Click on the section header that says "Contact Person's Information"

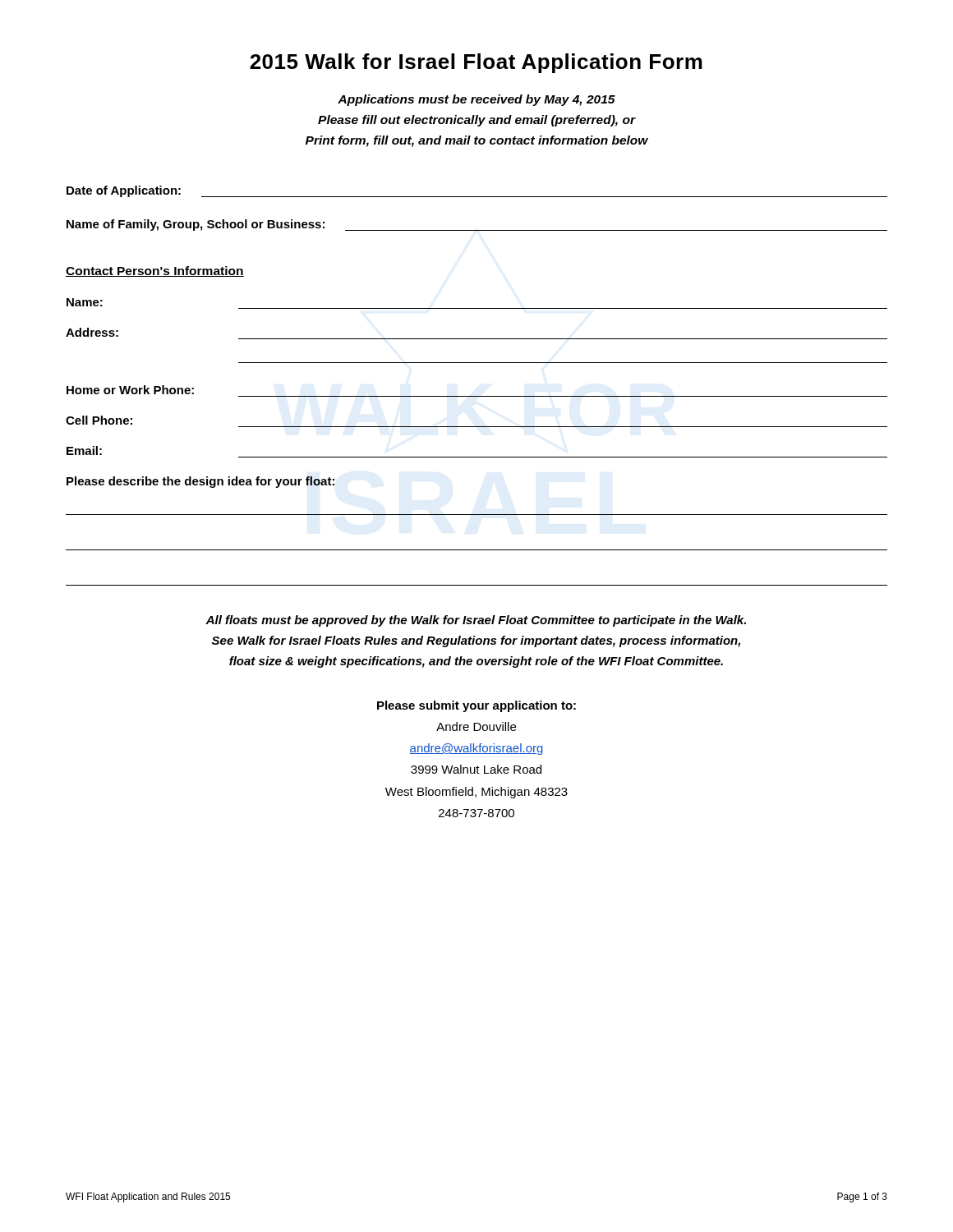155,271
